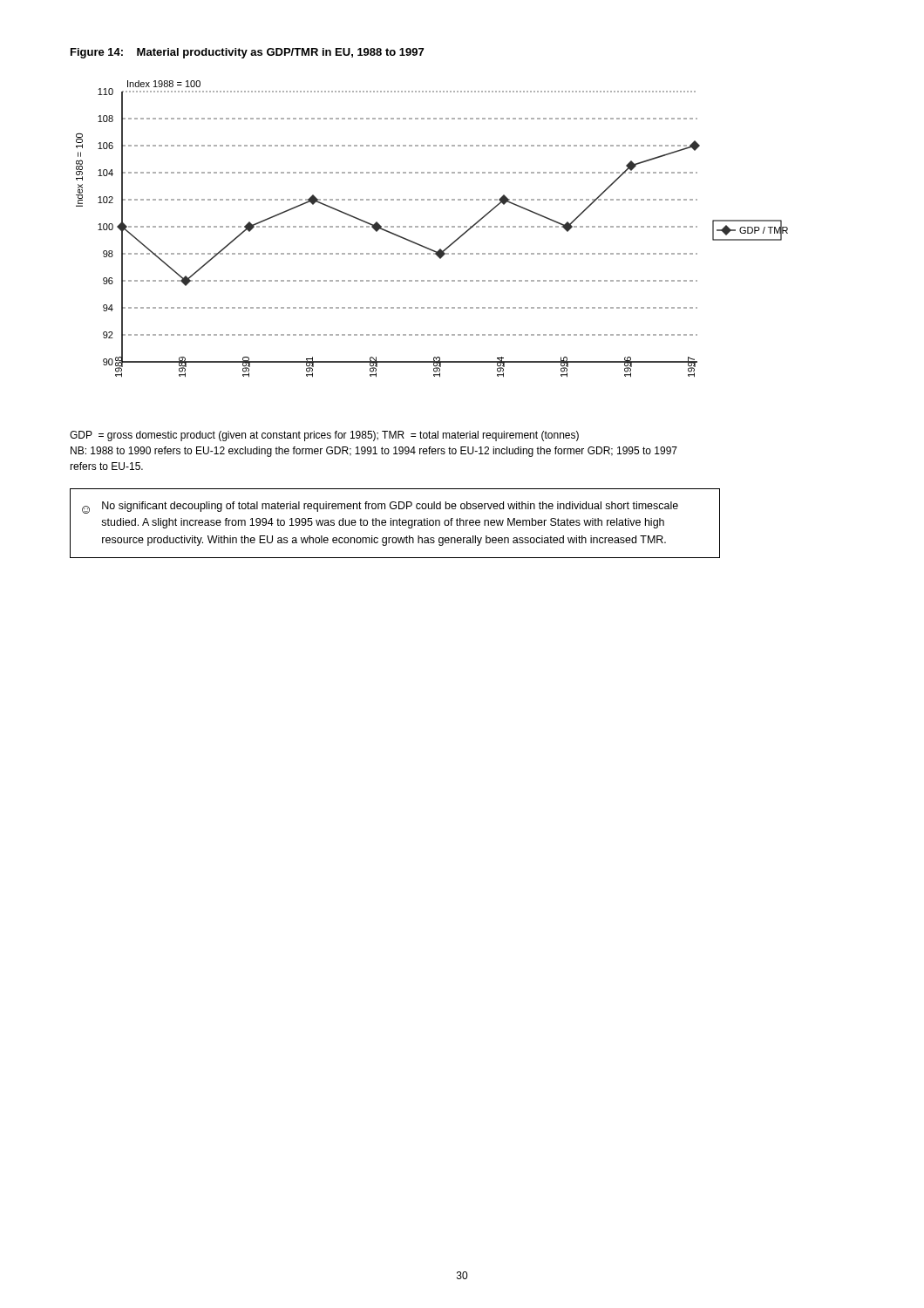The image size is (924, 1308).
Task: Click on the footnote that reads "GDP = gross domestic product (given at"
Action: click(374, 451)
